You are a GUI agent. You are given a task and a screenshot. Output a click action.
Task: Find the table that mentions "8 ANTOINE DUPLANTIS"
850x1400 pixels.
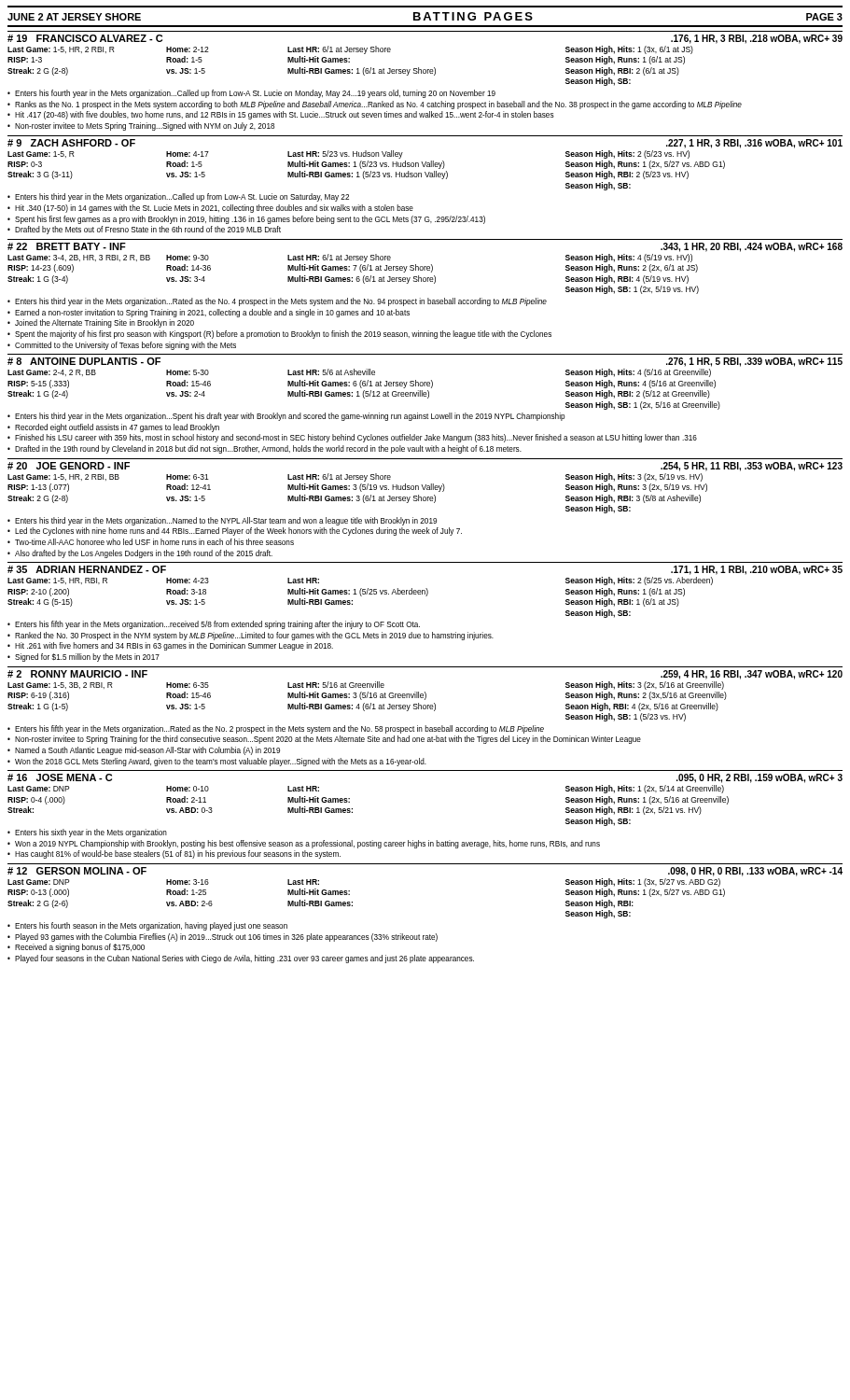click(425, 382)
